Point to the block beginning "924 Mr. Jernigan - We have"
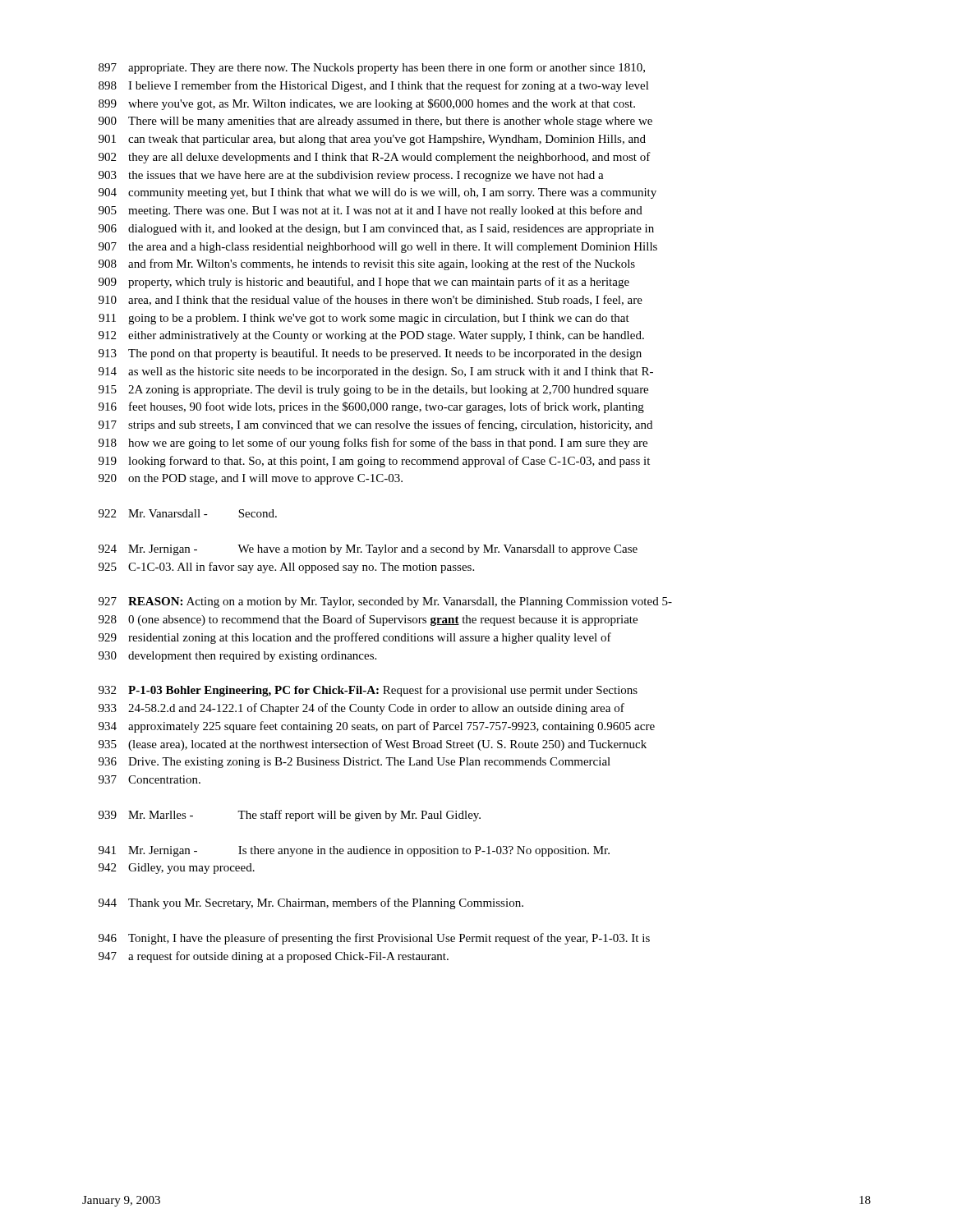Screen dimensions: 1232x953 [476, 558]
